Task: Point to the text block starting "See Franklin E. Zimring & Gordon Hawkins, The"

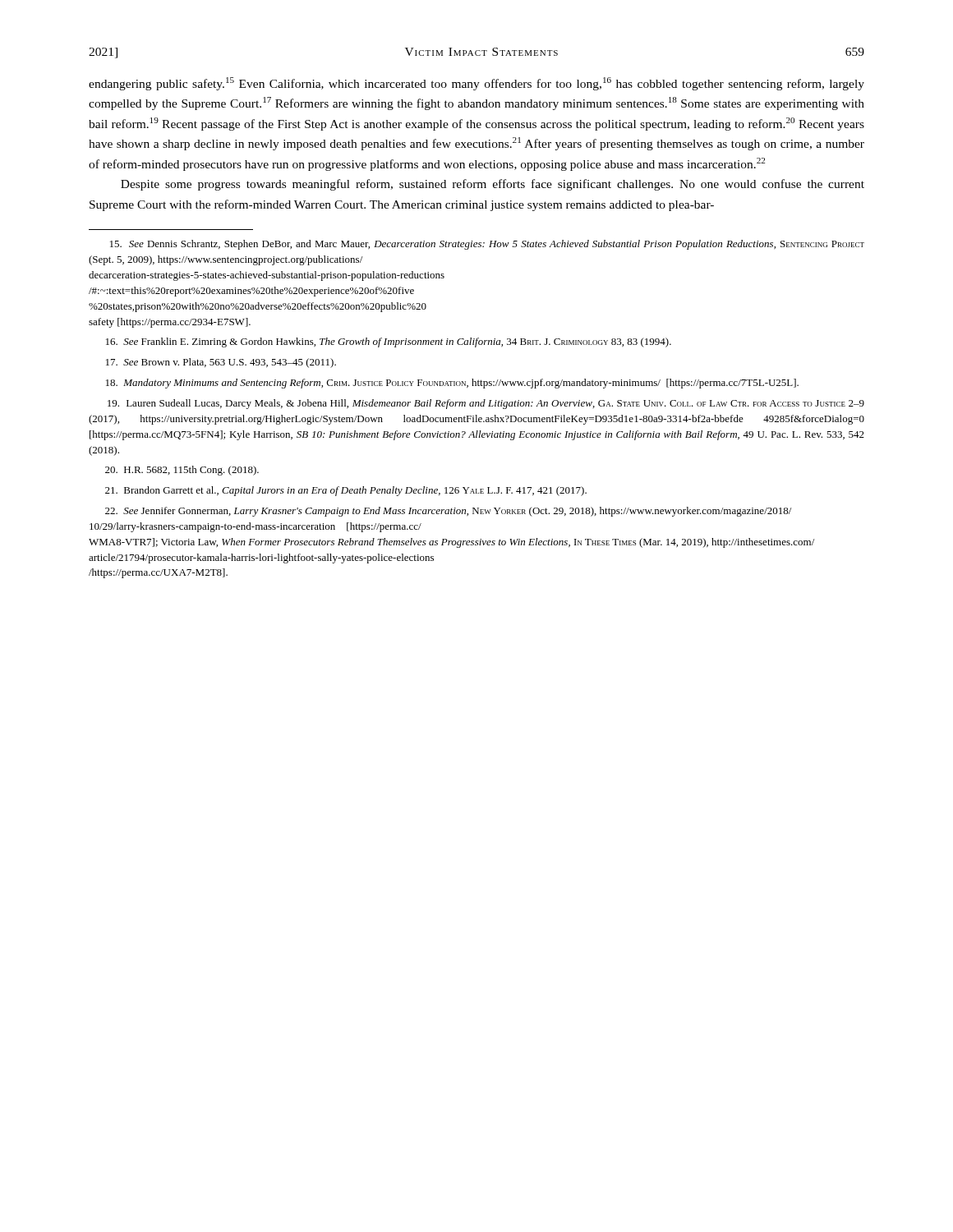Action: 380,342
